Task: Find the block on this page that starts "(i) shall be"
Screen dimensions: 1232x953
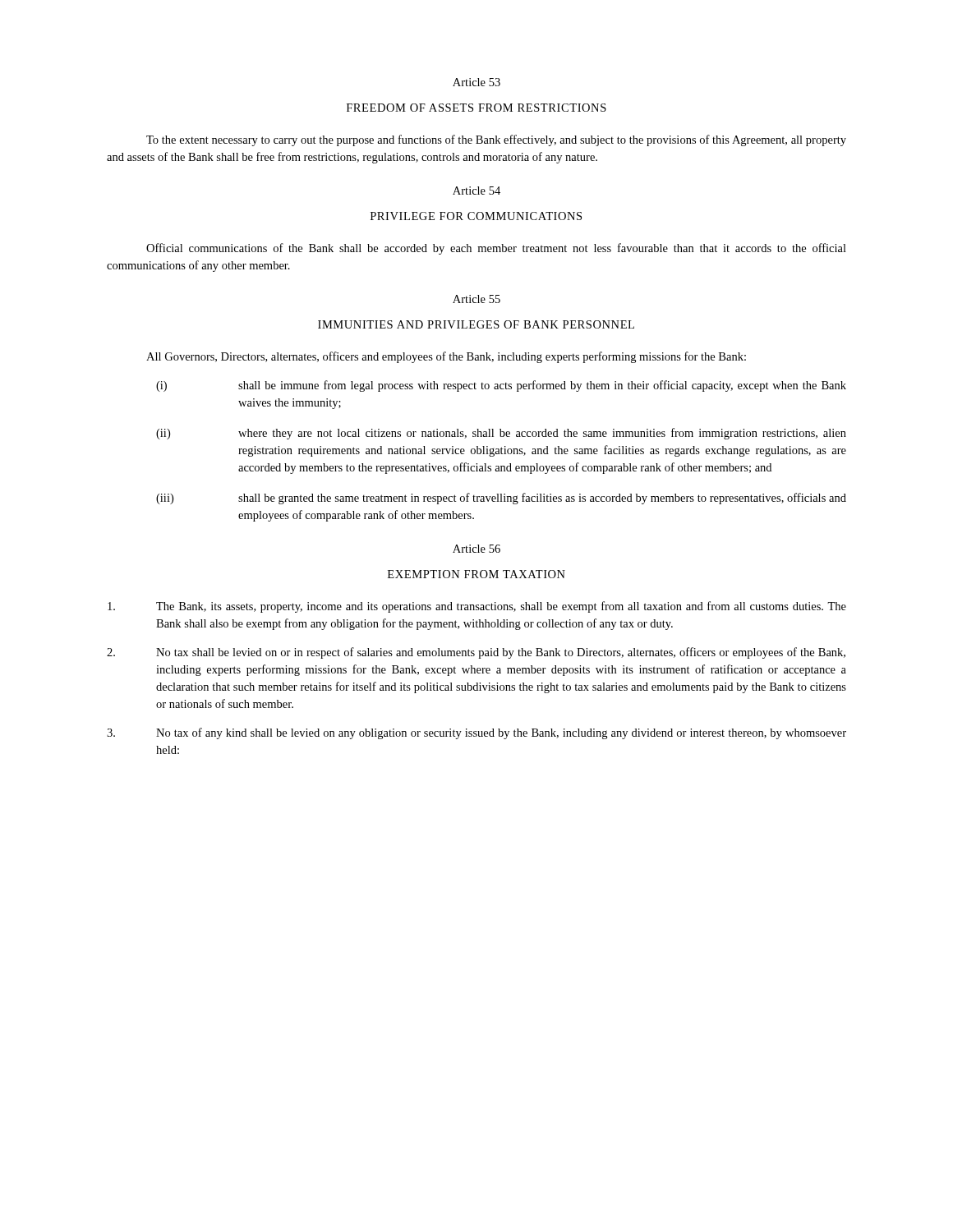Action: click(x=476, y=394)
